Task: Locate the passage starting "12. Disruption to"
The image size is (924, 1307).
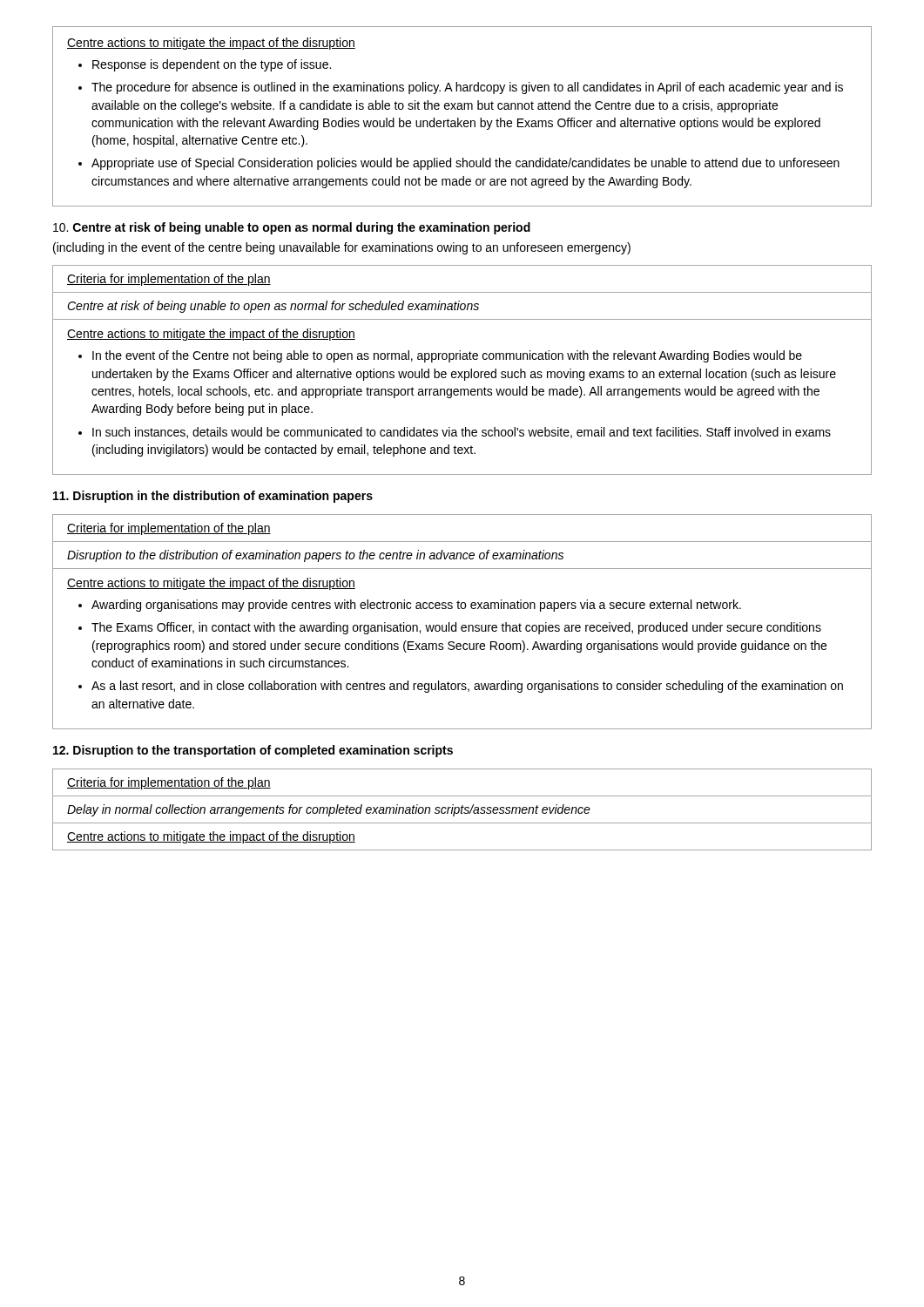Action: tap(253, 750)
